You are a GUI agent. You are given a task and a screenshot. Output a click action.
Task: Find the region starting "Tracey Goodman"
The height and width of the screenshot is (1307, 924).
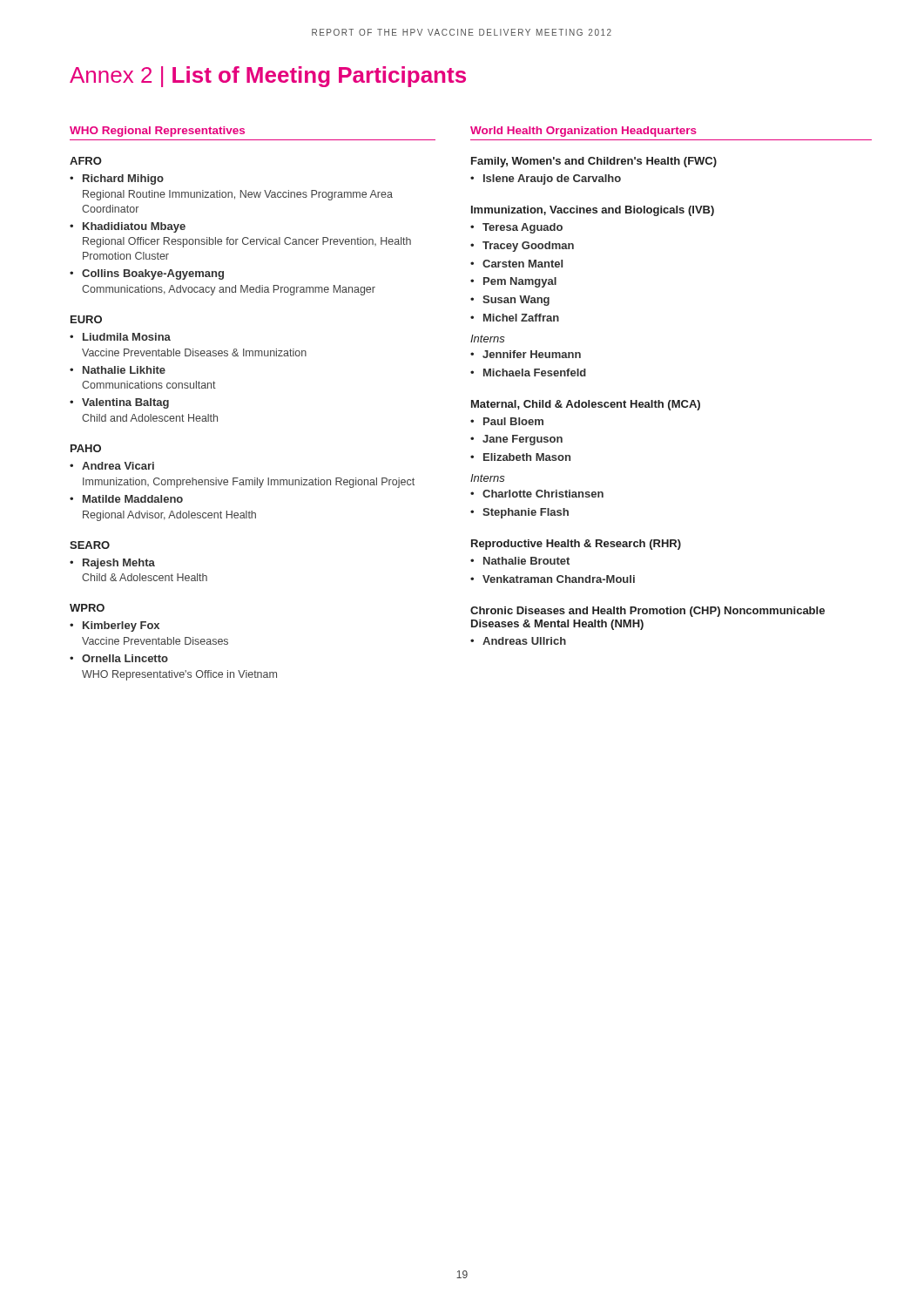528,245
